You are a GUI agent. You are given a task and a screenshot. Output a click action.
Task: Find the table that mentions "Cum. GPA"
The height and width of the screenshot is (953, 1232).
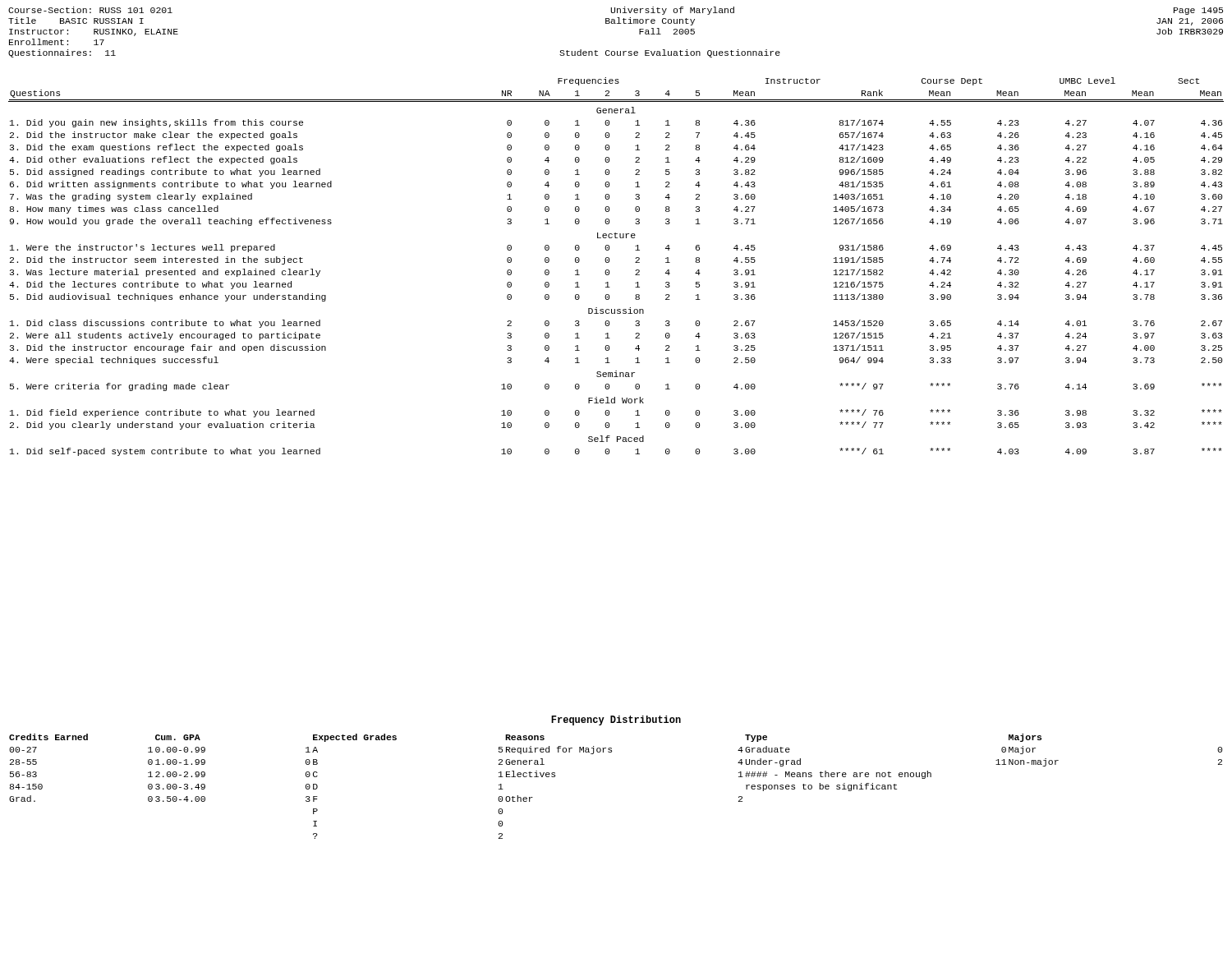616,787
